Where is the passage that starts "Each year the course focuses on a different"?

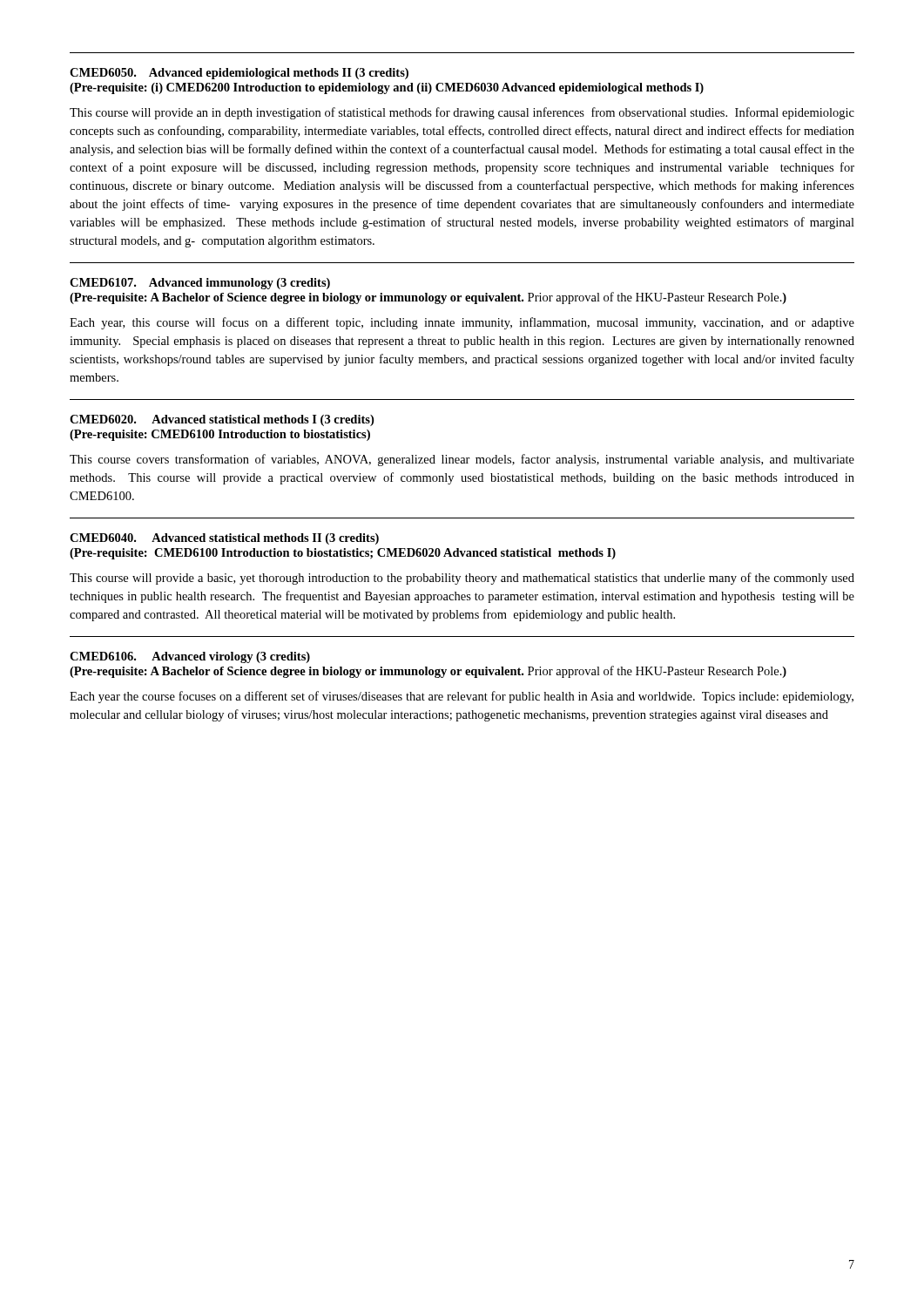coord(462,706)
